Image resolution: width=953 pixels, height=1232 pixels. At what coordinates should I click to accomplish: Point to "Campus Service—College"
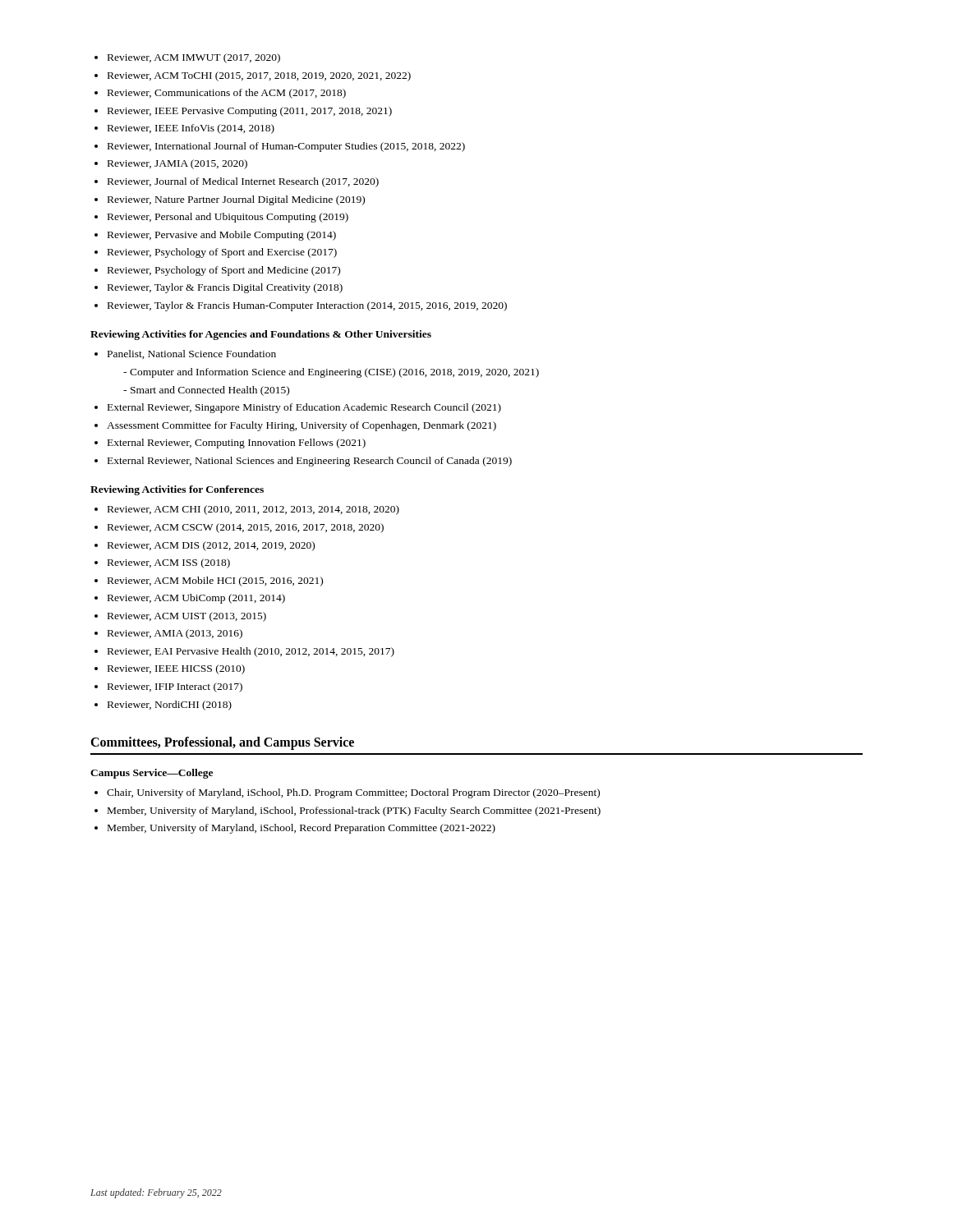point(152,773)
